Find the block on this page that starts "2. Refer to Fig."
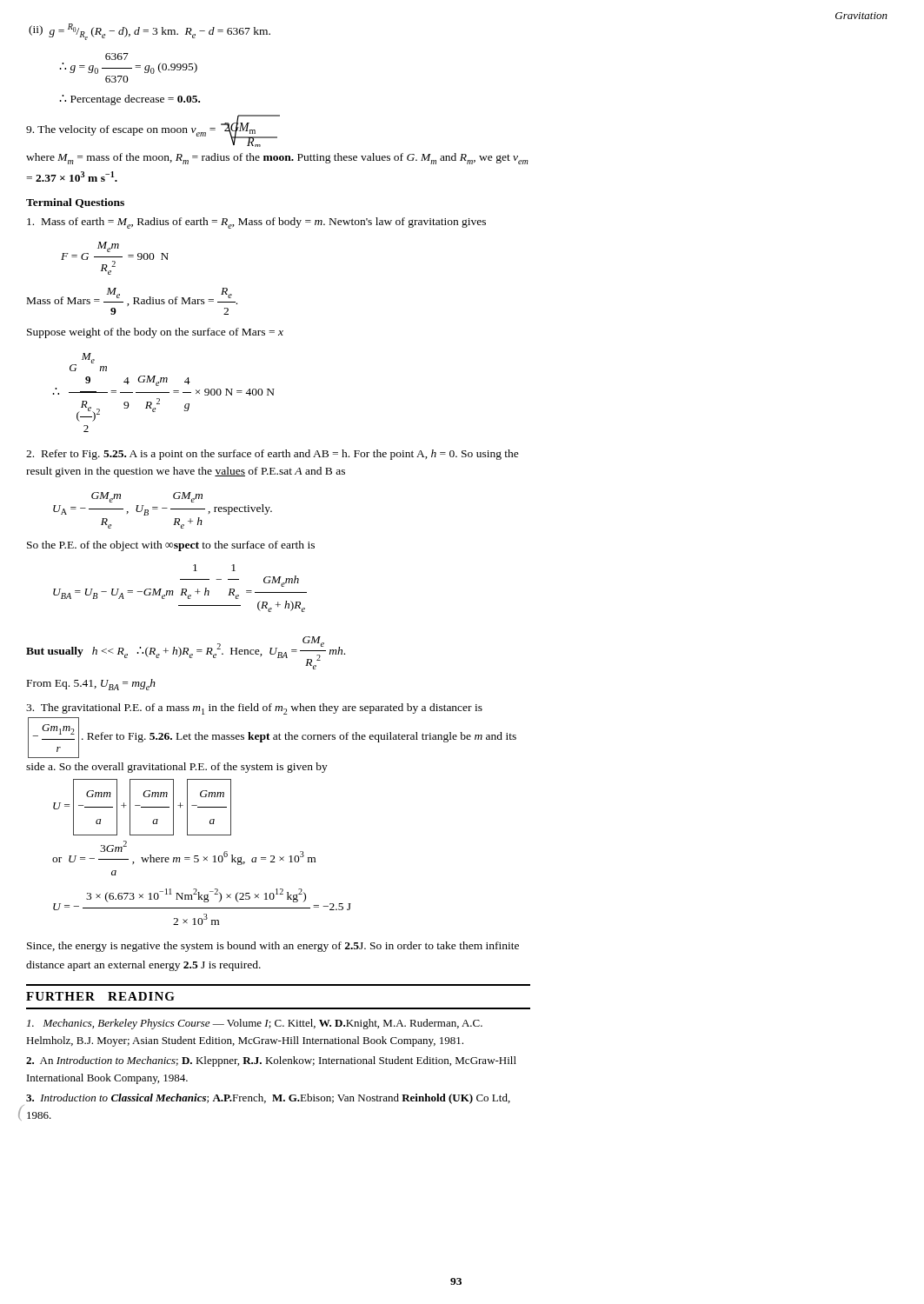Viewport: 924px width, 1304px height. [x=278, y=569]
